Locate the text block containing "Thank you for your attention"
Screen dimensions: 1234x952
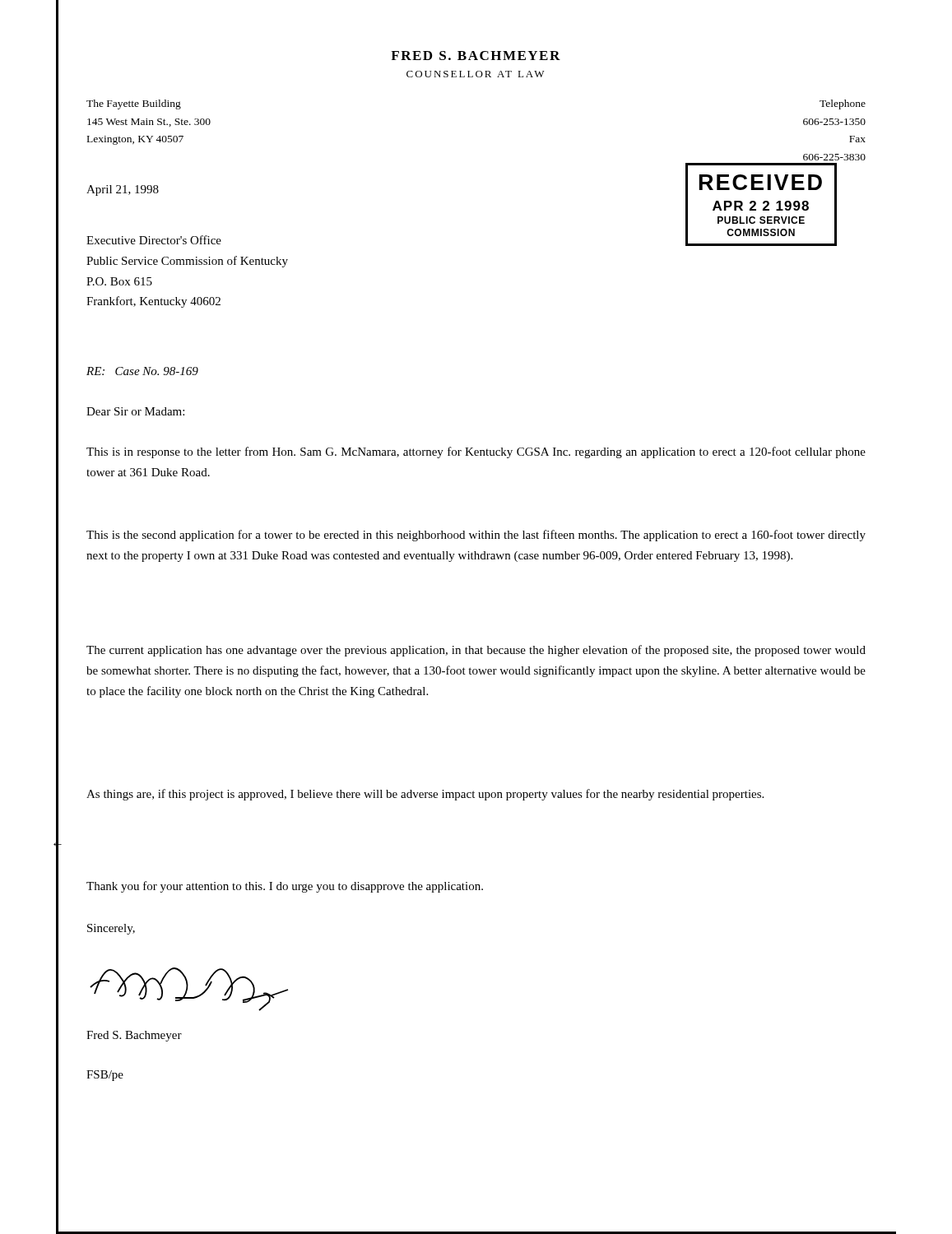click(x=285, y=886)
